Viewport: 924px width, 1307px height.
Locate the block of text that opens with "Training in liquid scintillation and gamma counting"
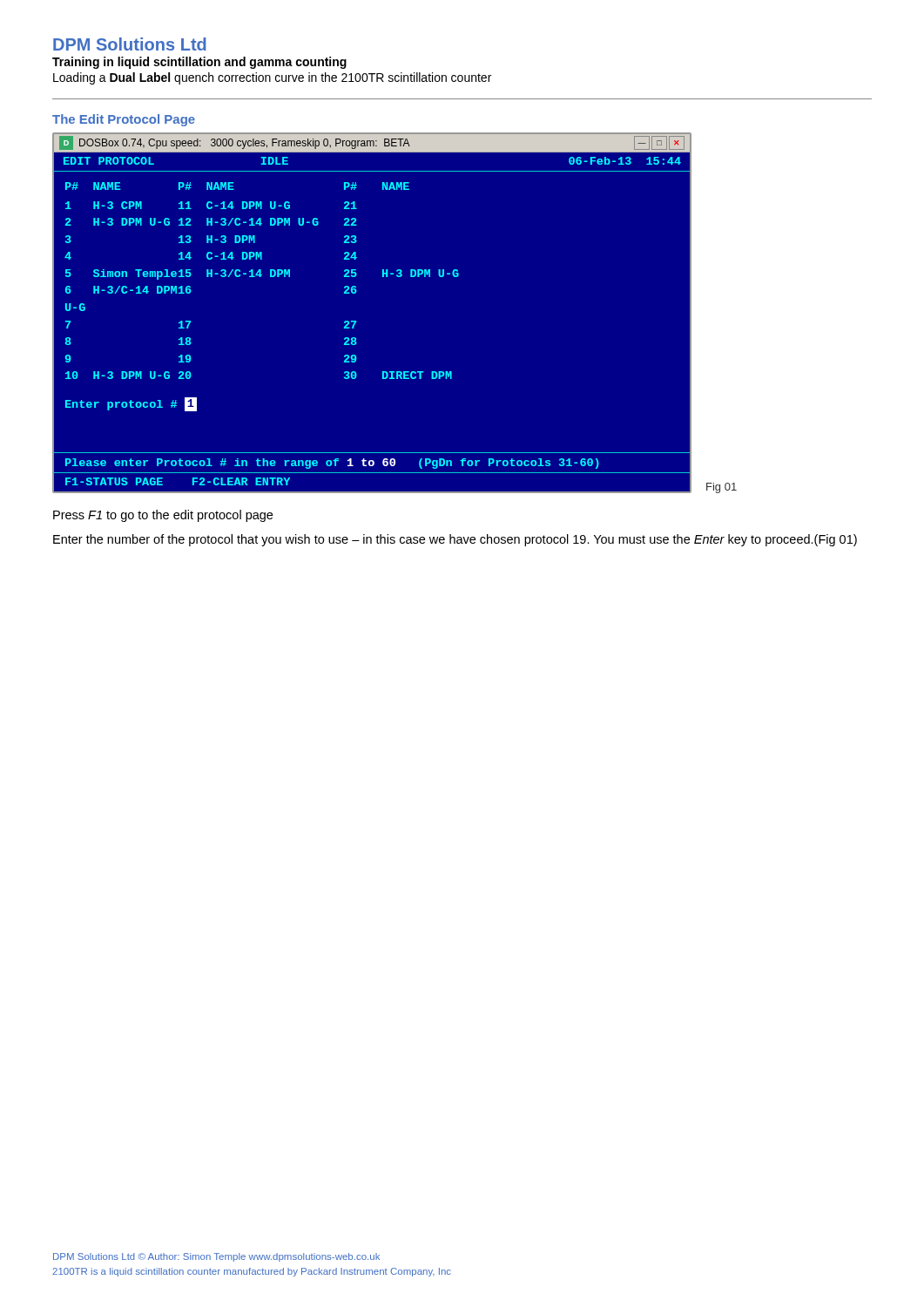tap(462, 70)
